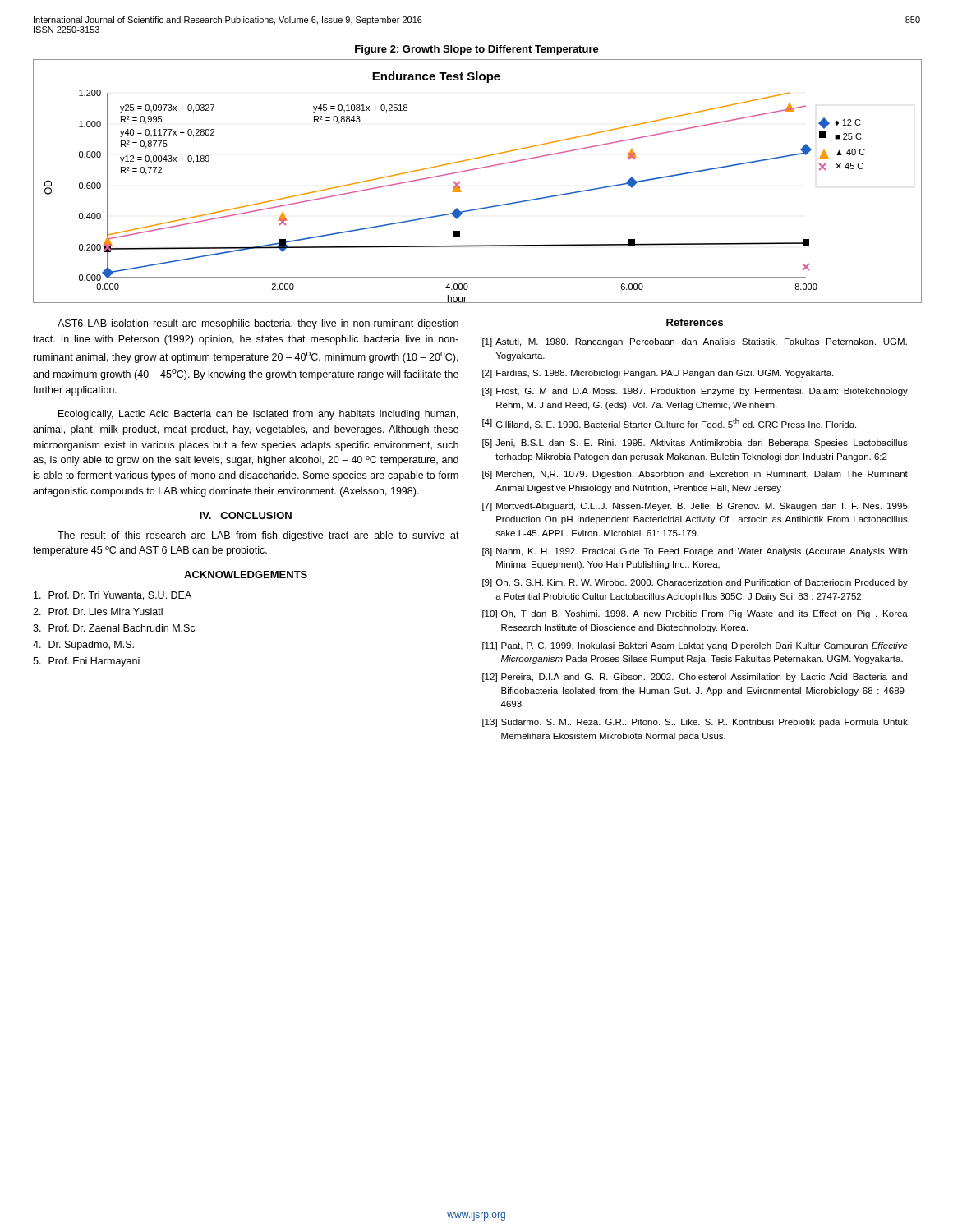Find the list item with the text "[4]Gilliland, S. E. 1990. Bacterial Starter Culture for"

tap(669, 424)
